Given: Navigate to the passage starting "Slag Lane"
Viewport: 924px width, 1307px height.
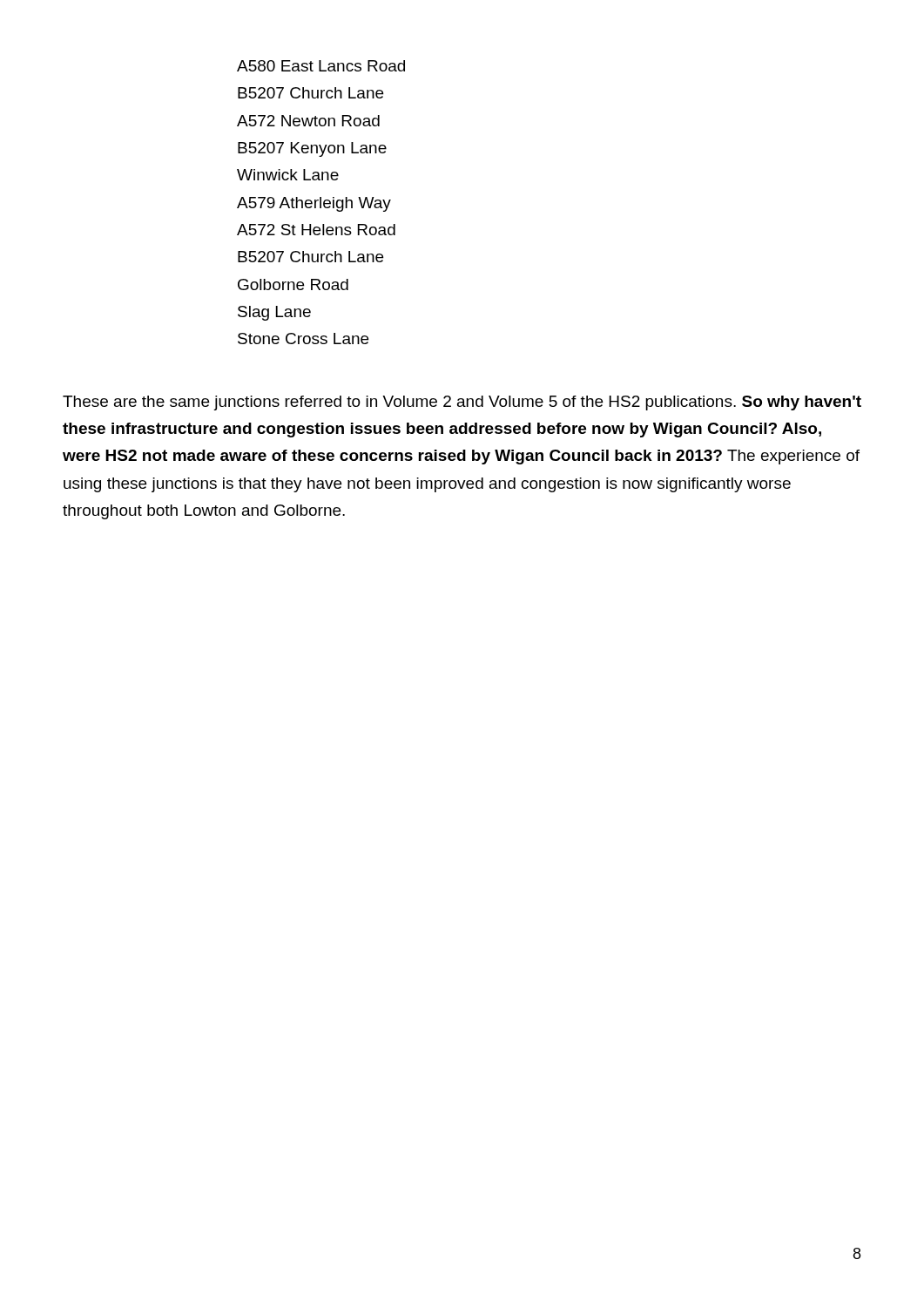Looking at the screenshot, I should tap(274, 312).
